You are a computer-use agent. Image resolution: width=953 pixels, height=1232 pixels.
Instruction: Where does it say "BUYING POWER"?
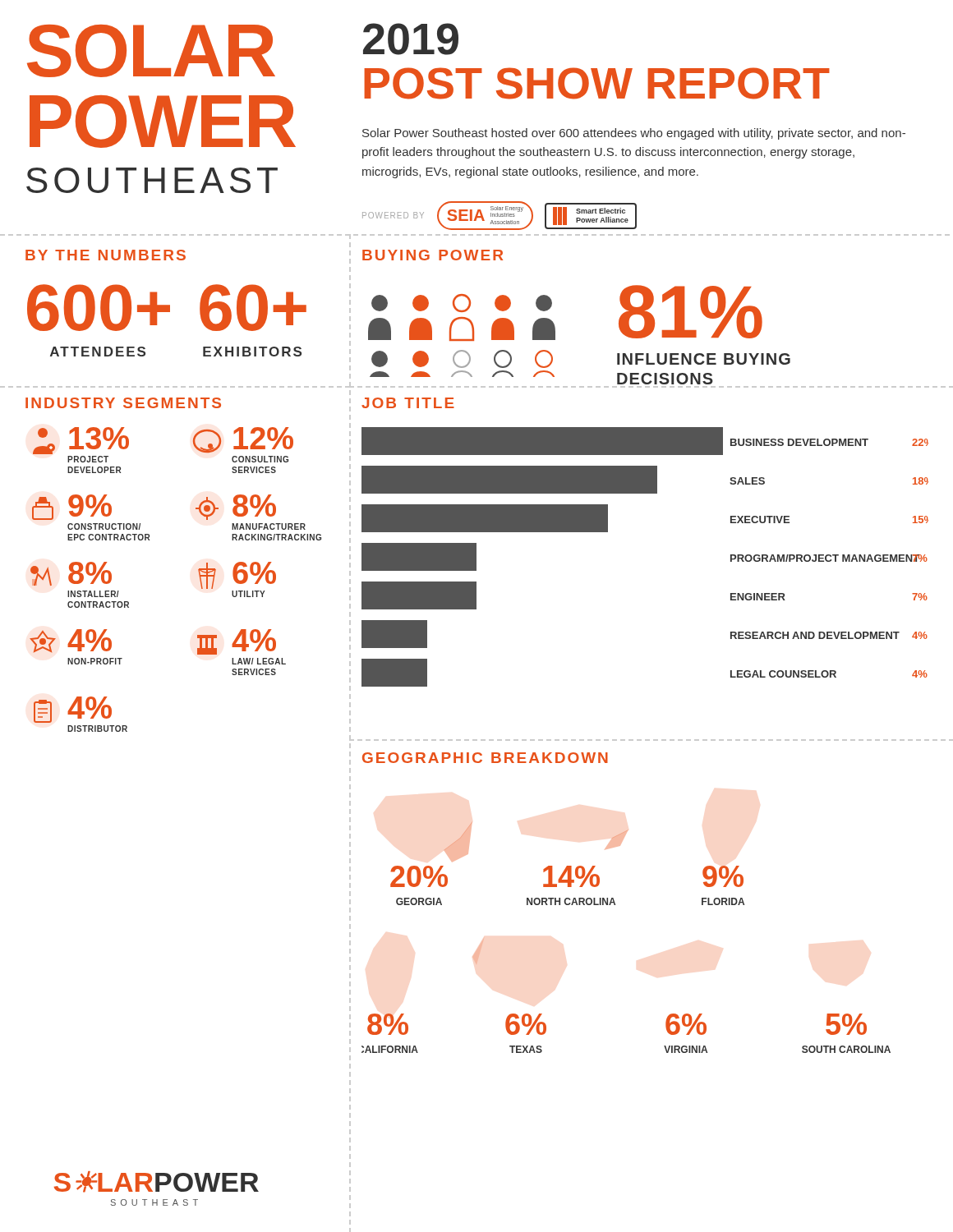coord(433,255)
